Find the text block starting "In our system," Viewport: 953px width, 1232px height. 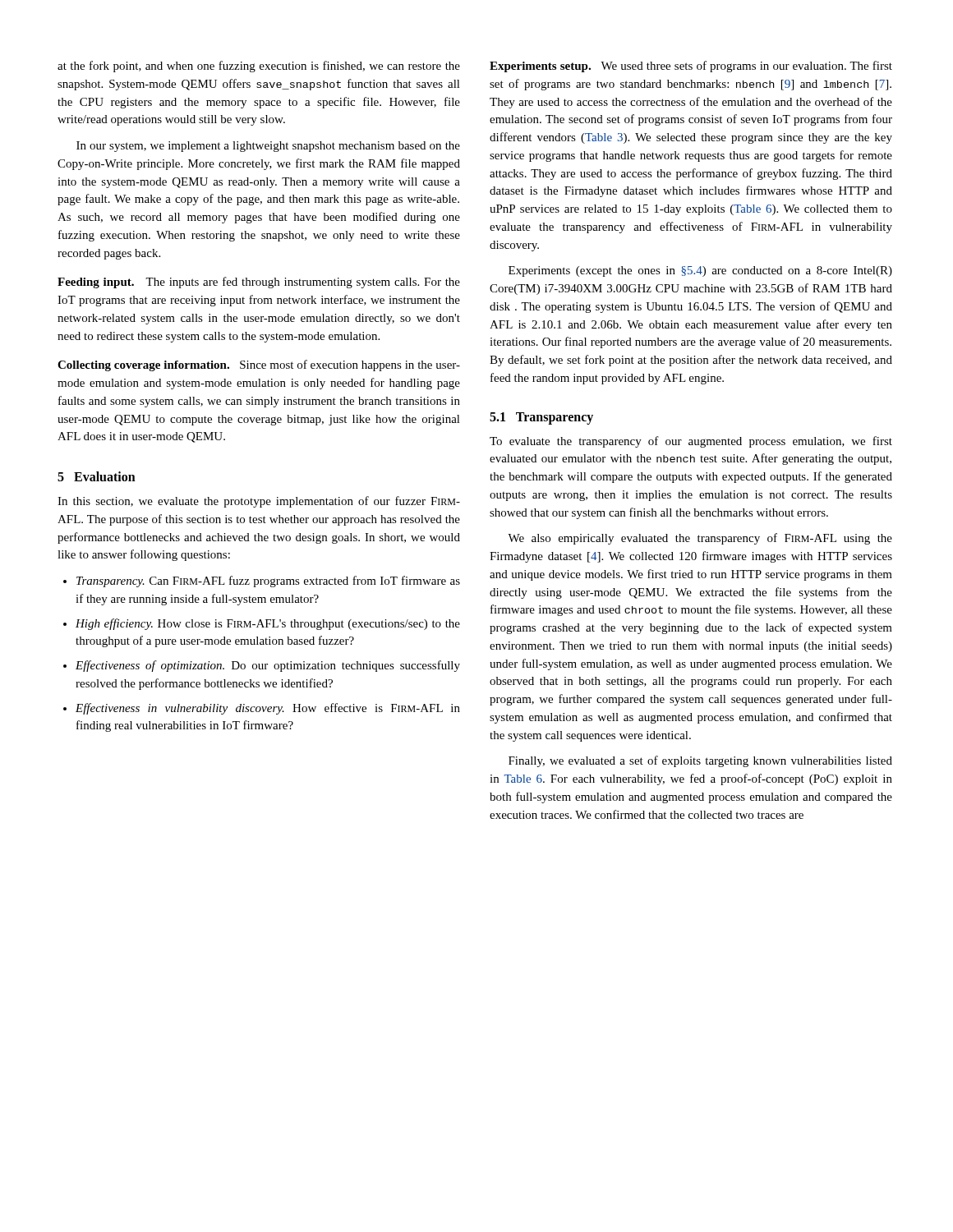259,200
